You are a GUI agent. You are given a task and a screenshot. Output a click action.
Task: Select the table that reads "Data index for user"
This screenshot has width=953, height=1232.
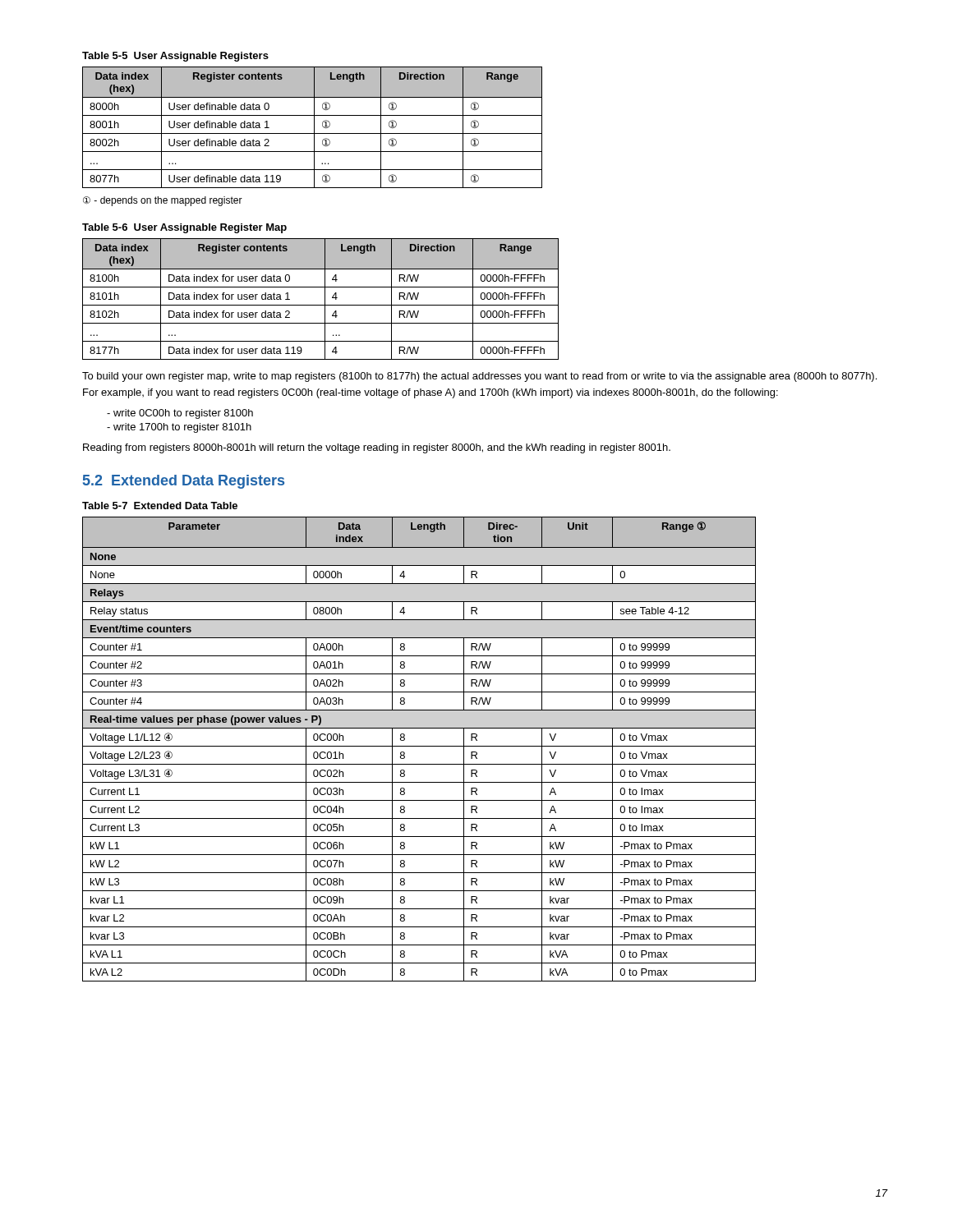[485, 299]
